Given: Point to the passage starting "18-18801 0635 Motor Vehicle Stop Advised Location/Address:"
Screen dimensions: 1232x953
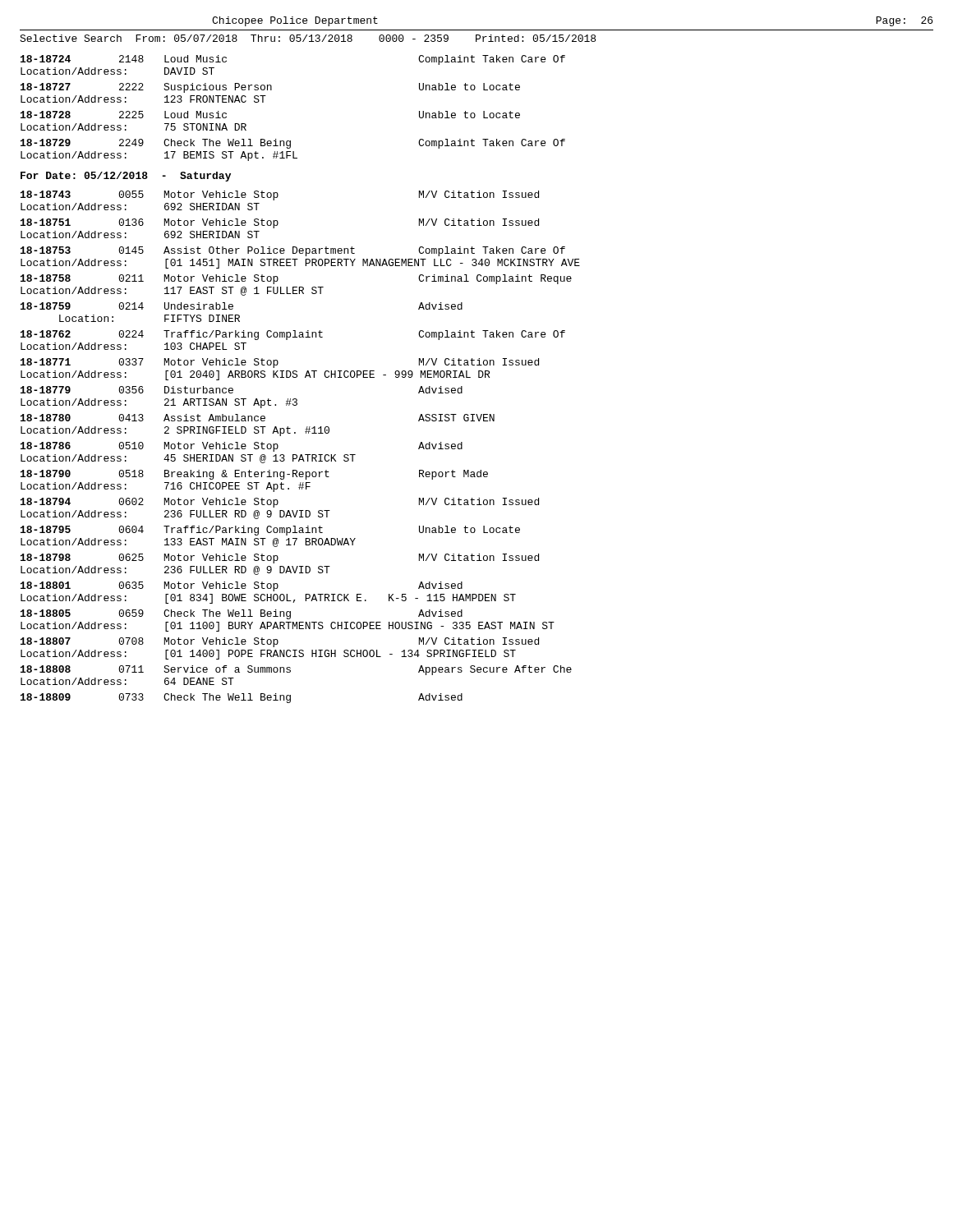Looking at the screenshot, I should (x=476, y=592).
